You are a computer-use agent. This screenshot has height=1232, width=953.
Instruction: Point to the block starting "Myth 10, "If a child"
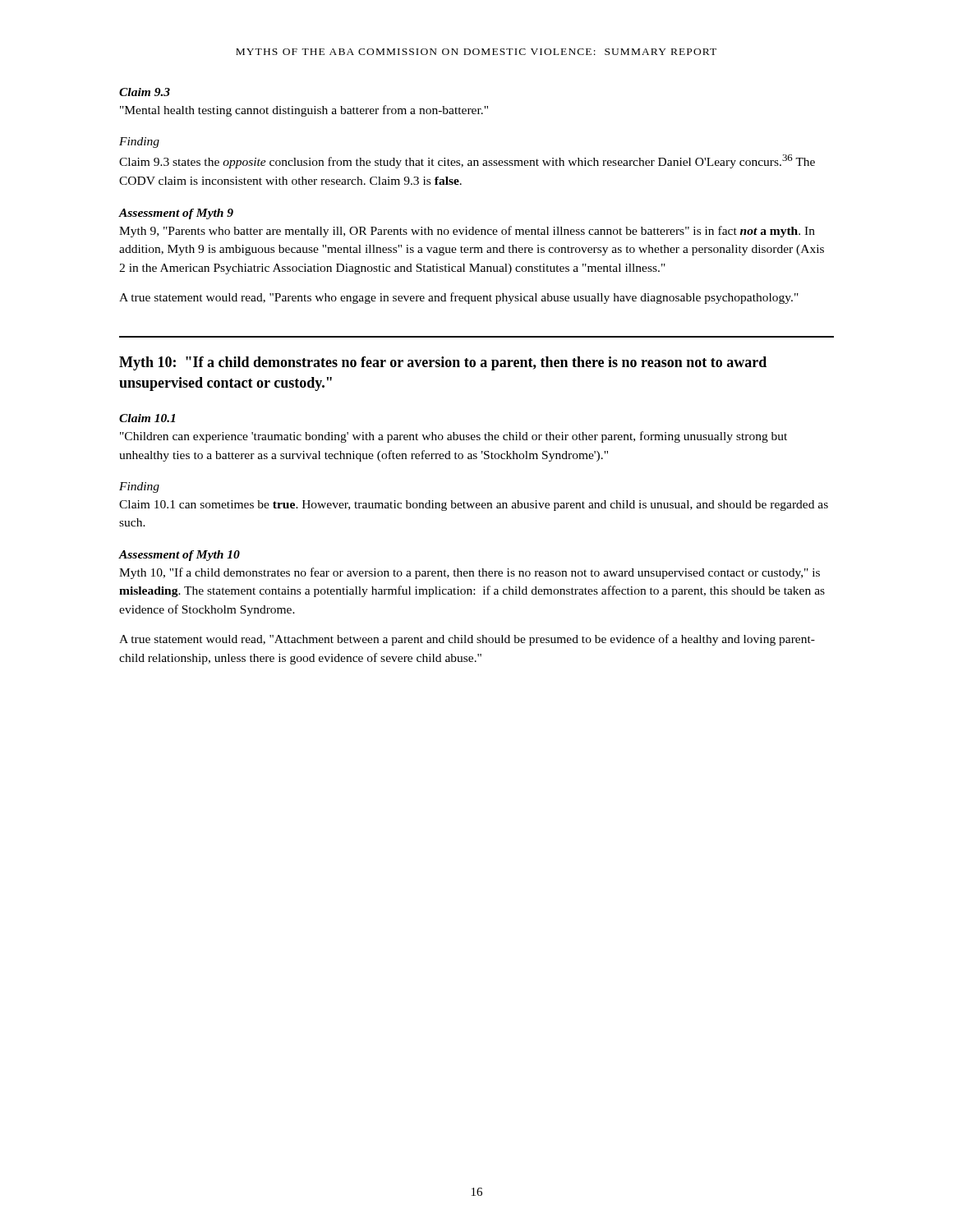(472, 590)
